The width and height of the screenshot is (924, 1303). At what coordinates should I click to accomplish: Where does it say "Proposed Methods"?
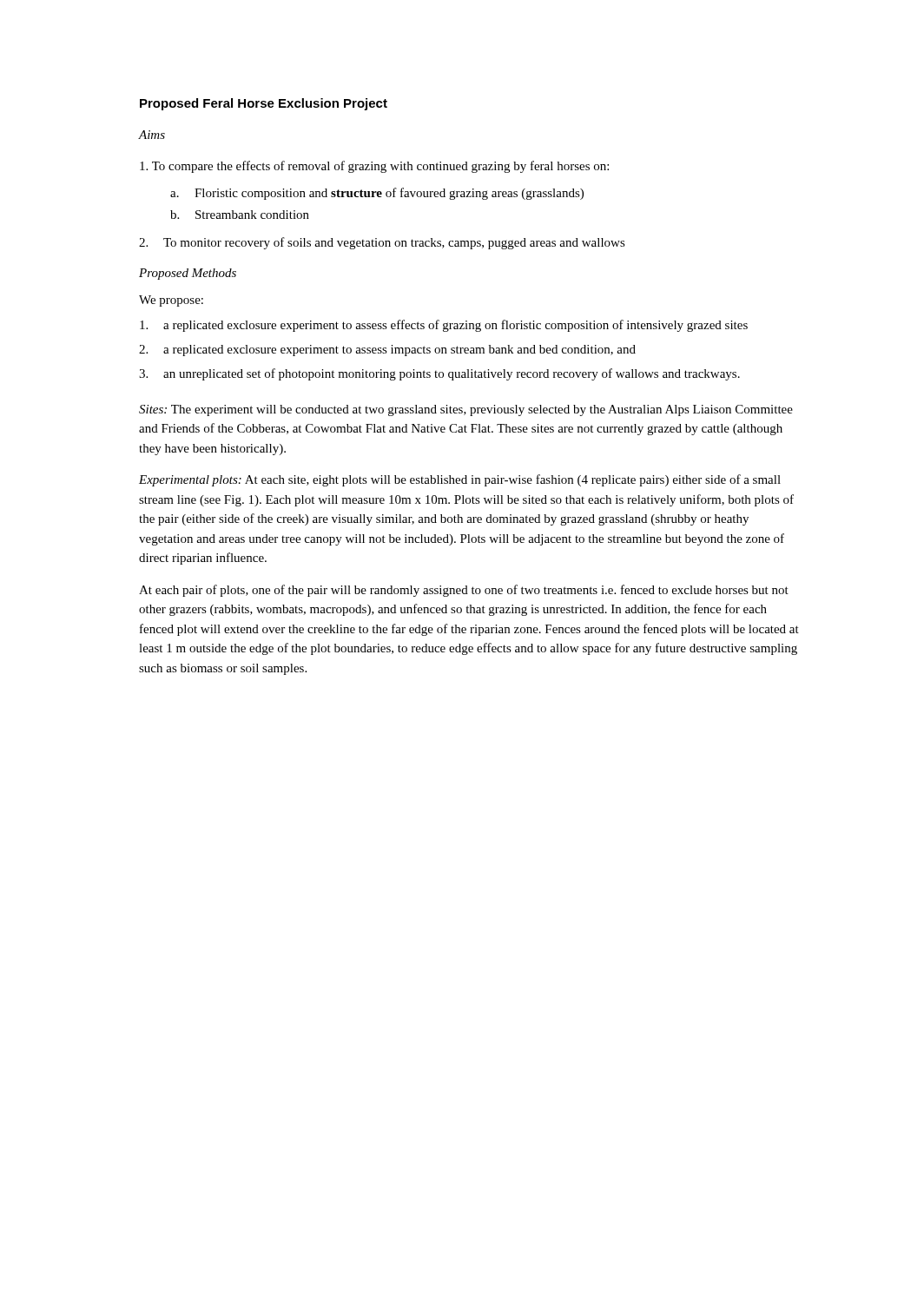pos(188,273)
